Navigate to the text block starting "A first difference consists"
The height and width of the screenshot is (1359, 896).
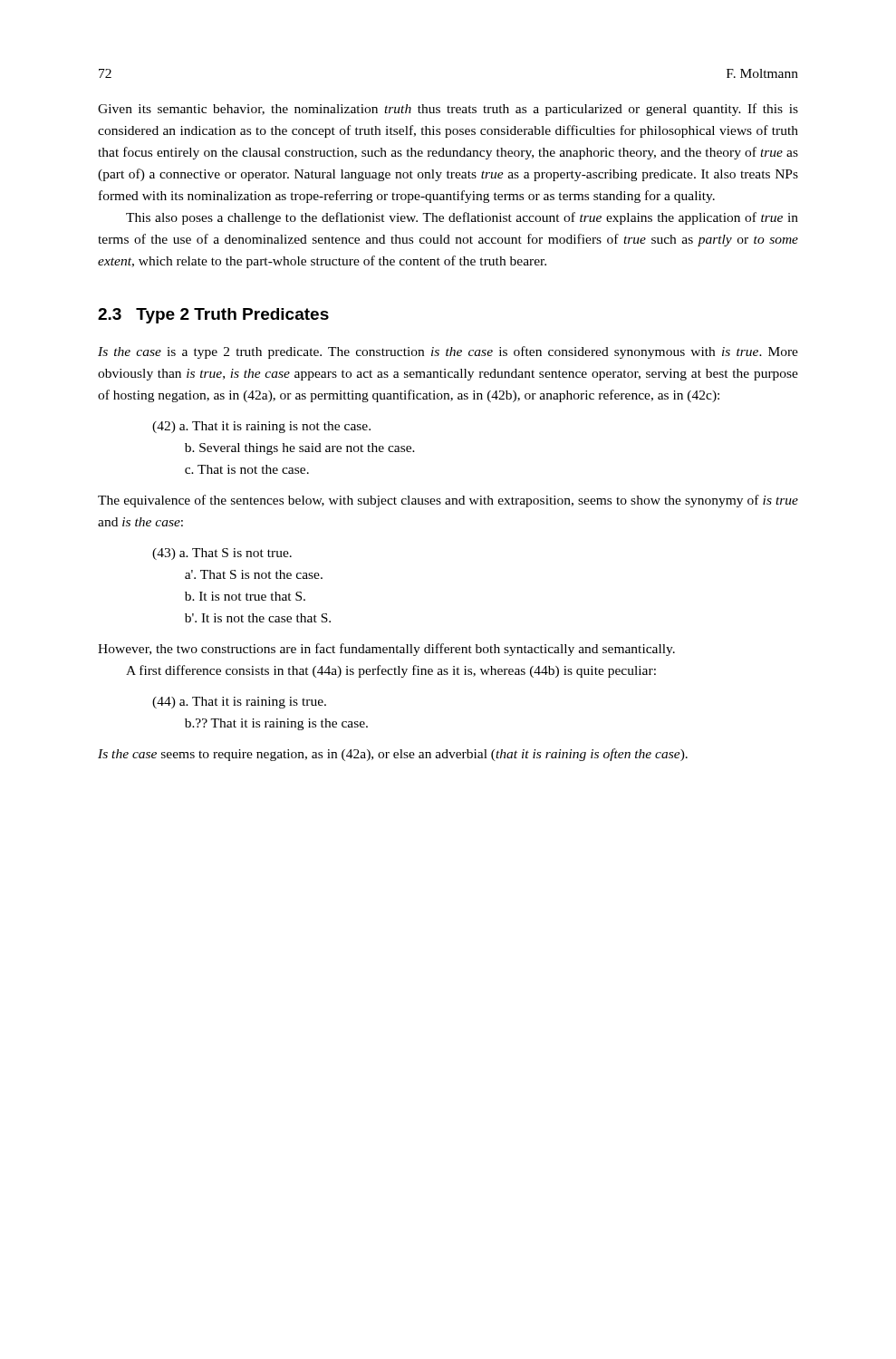point(448,671)
